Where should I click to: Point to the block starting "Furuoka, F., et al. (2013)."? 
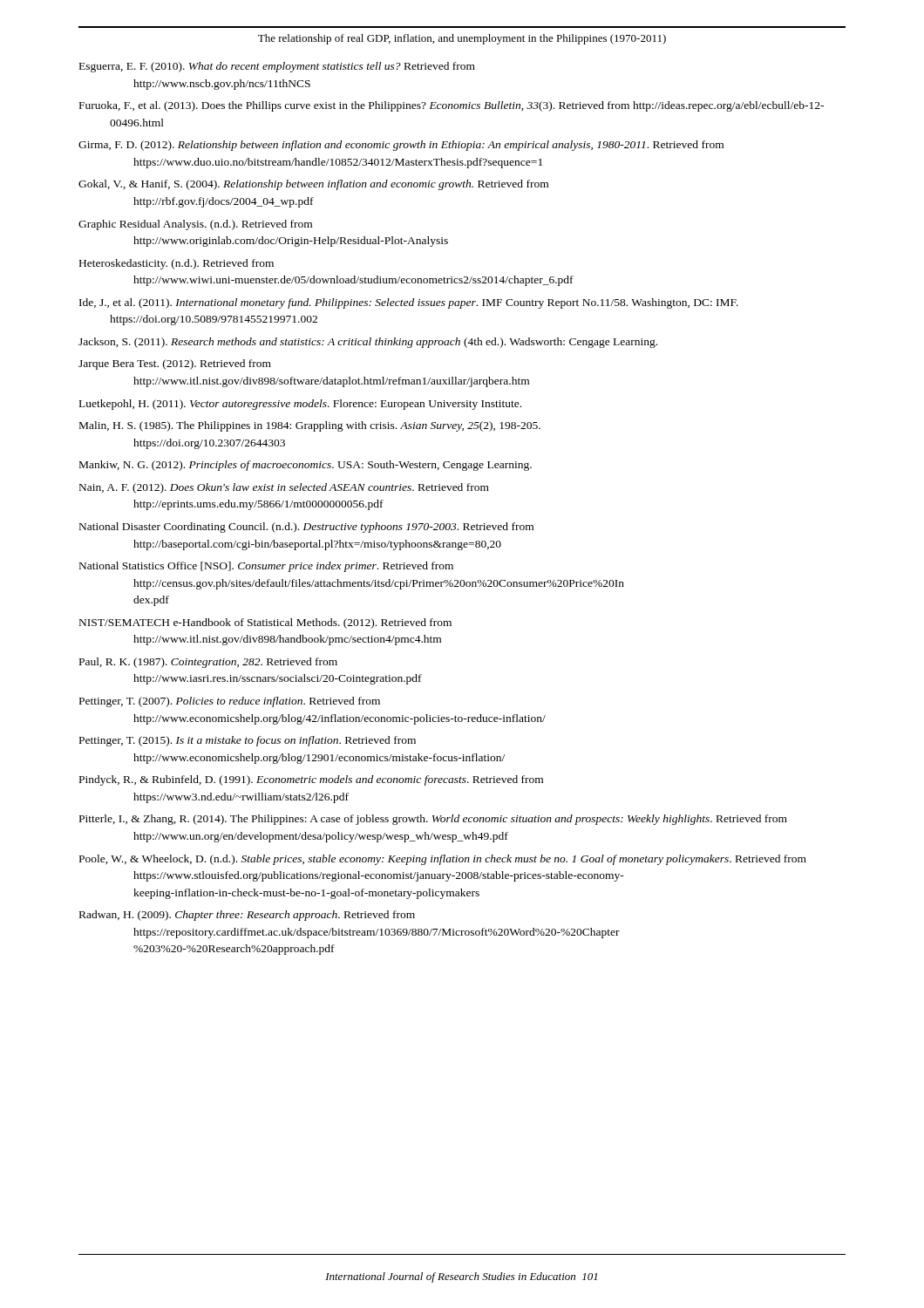[451, 114]
